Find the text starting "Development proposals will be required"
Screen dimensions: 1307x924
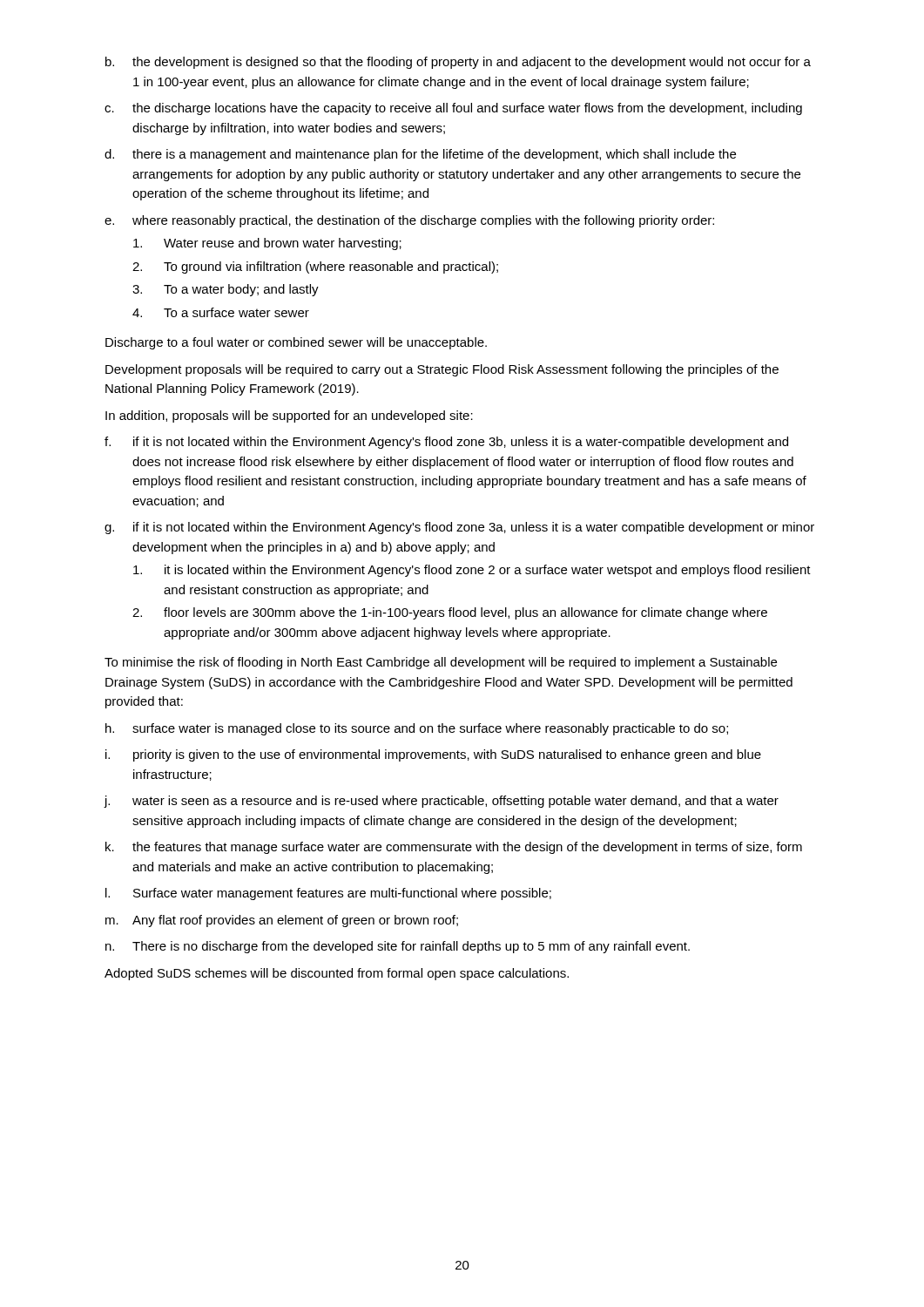(442, 378)
